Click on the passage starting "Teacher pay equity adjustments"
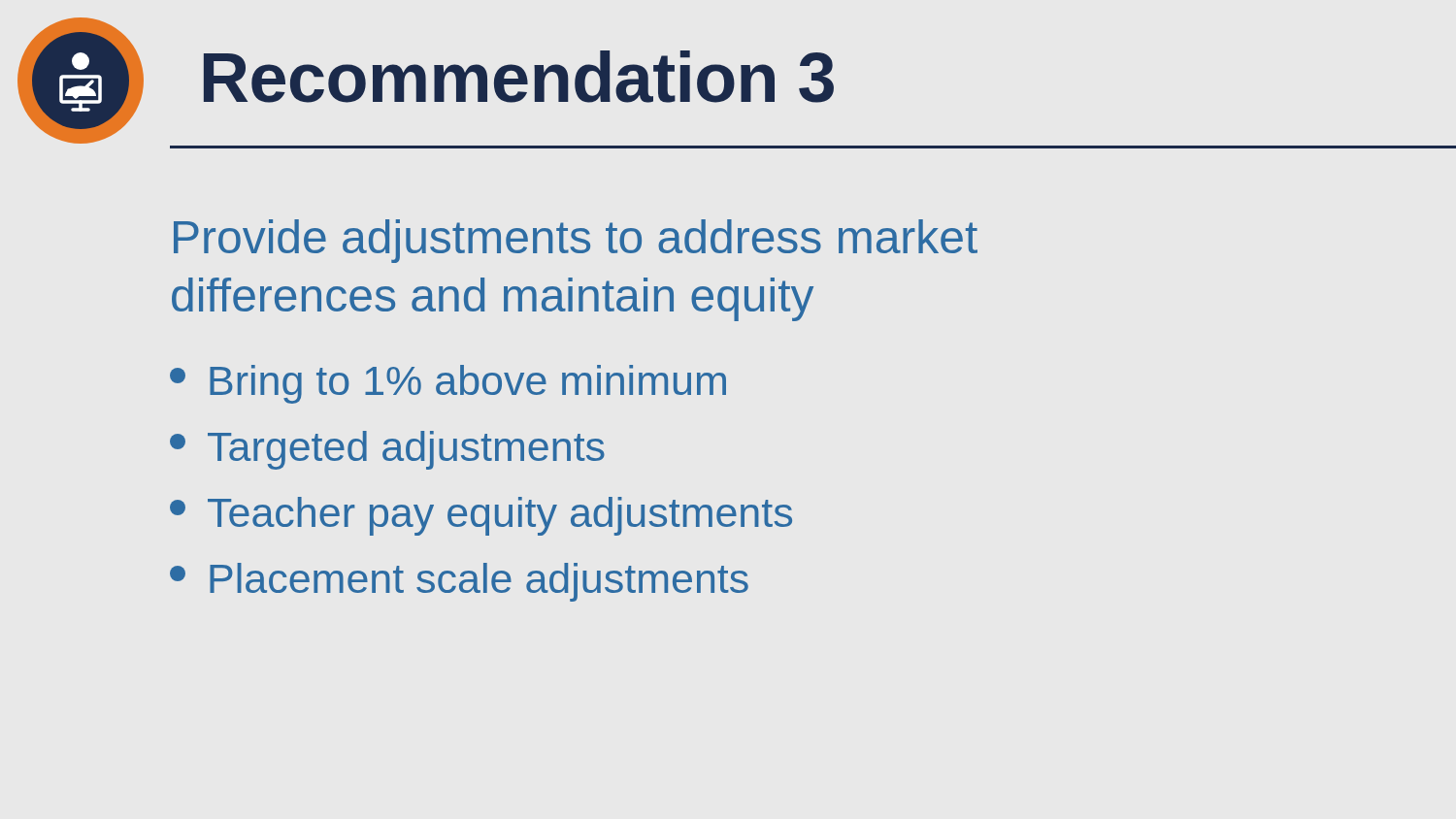This screenshot has height=819, width=1456. click(482, 513)
